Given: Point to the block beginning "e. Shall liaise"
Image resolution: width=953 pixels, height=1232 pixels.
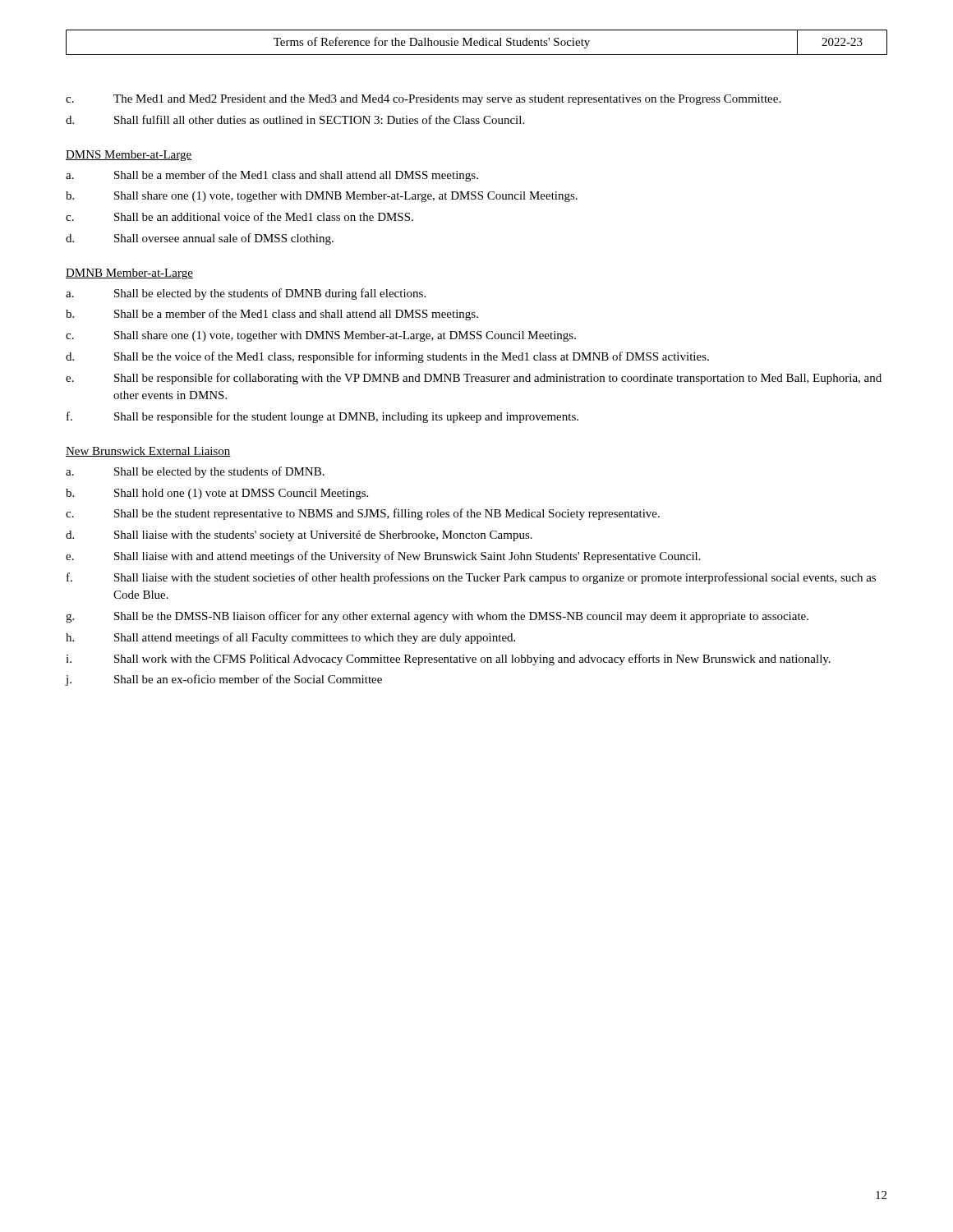Looking at the screenshot, I should tap(476, 557).
